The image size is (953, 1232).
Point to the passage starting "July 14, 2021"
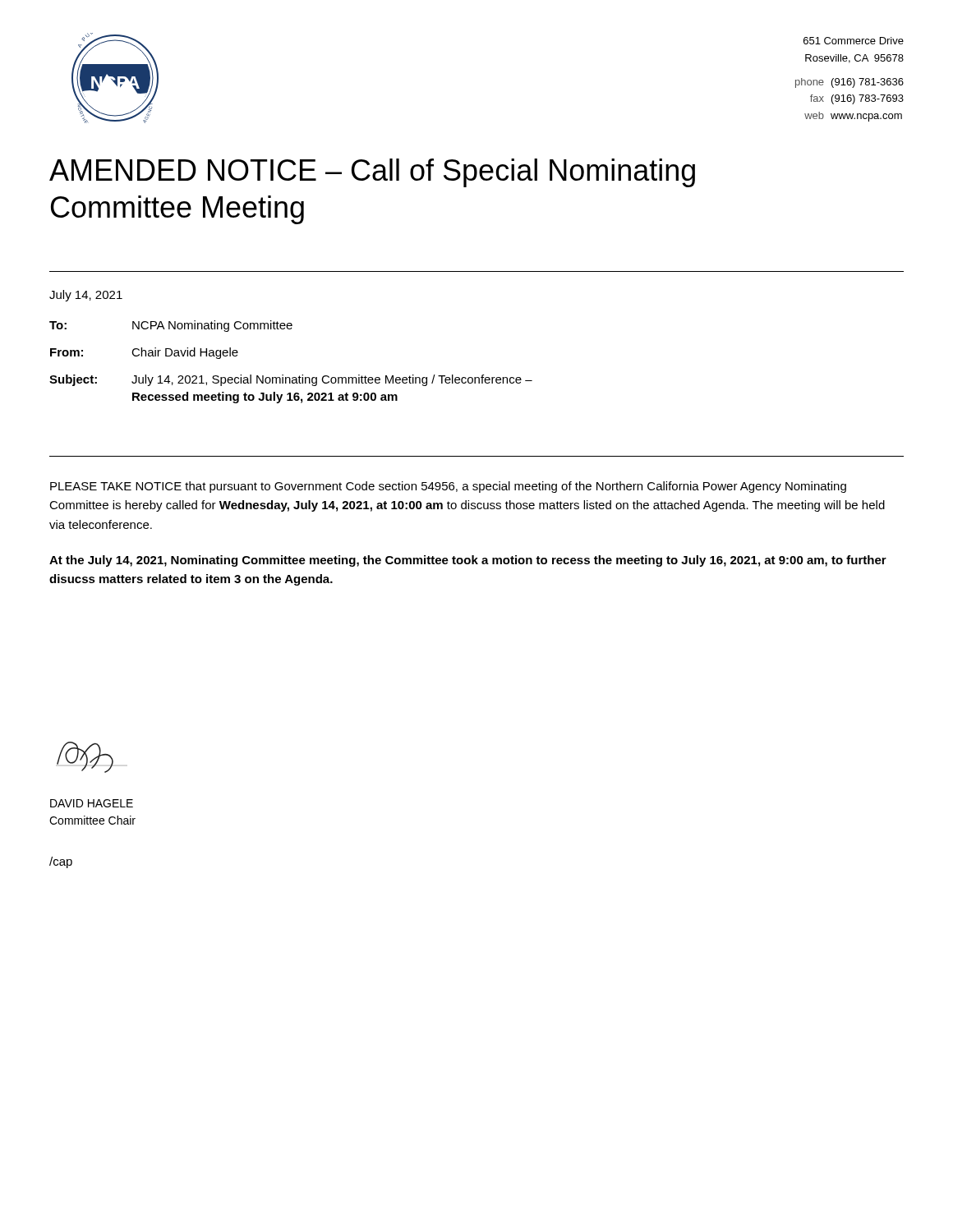tap(86, 294)
